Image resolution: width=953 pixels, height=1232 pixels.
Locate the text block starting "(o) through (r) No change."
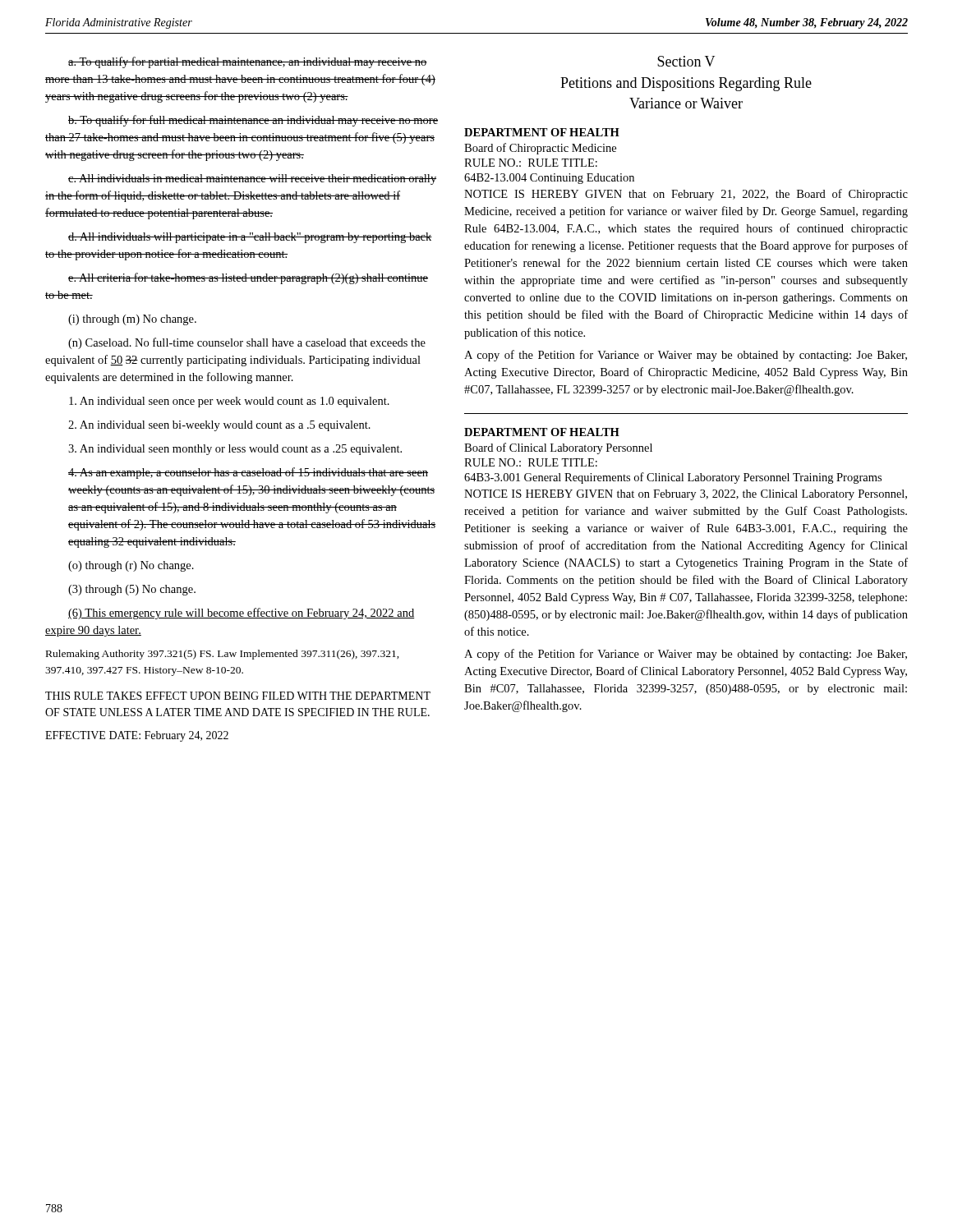[131, 566]
